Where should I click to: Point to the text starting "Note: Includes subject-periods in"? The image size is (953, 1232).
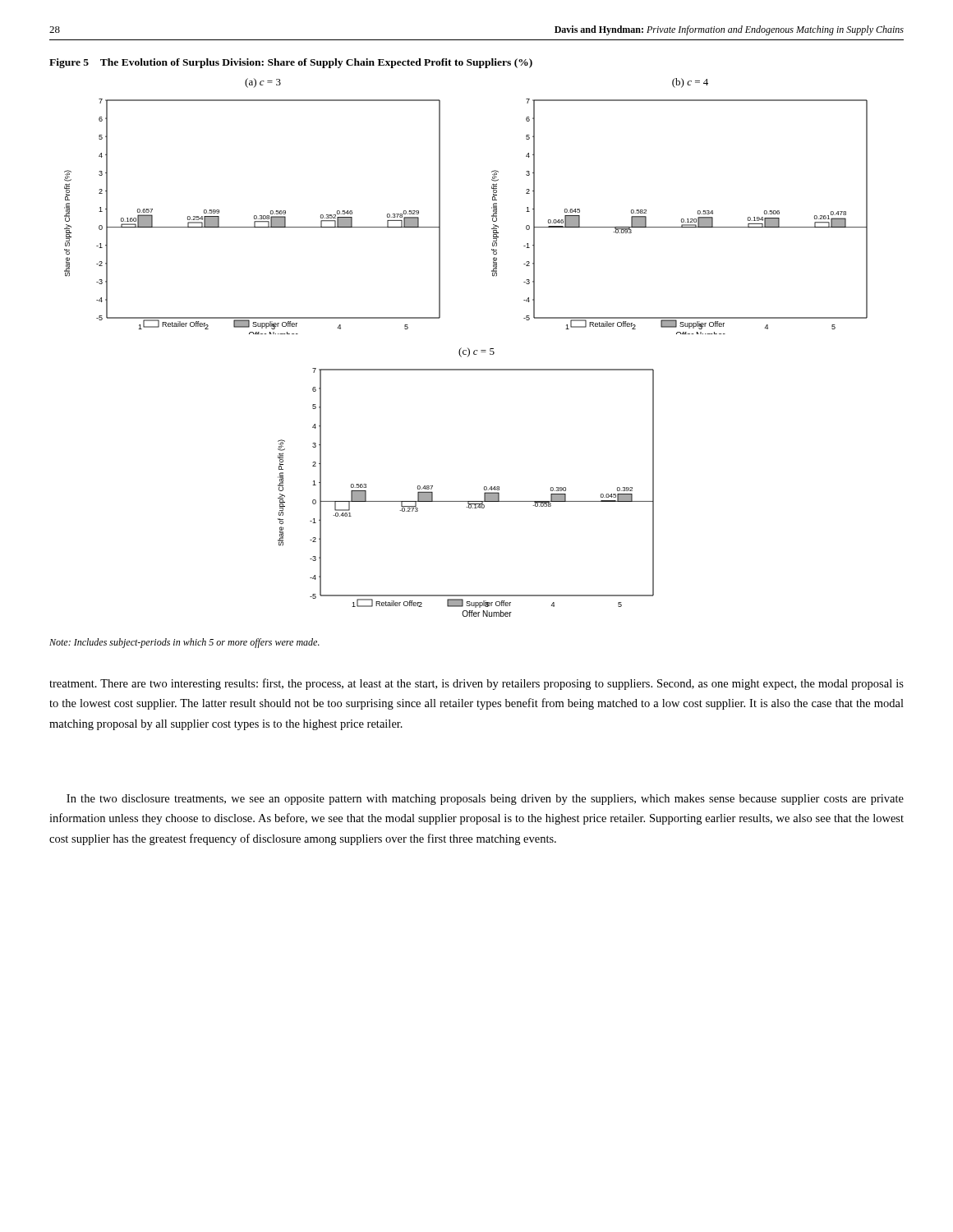185,642
